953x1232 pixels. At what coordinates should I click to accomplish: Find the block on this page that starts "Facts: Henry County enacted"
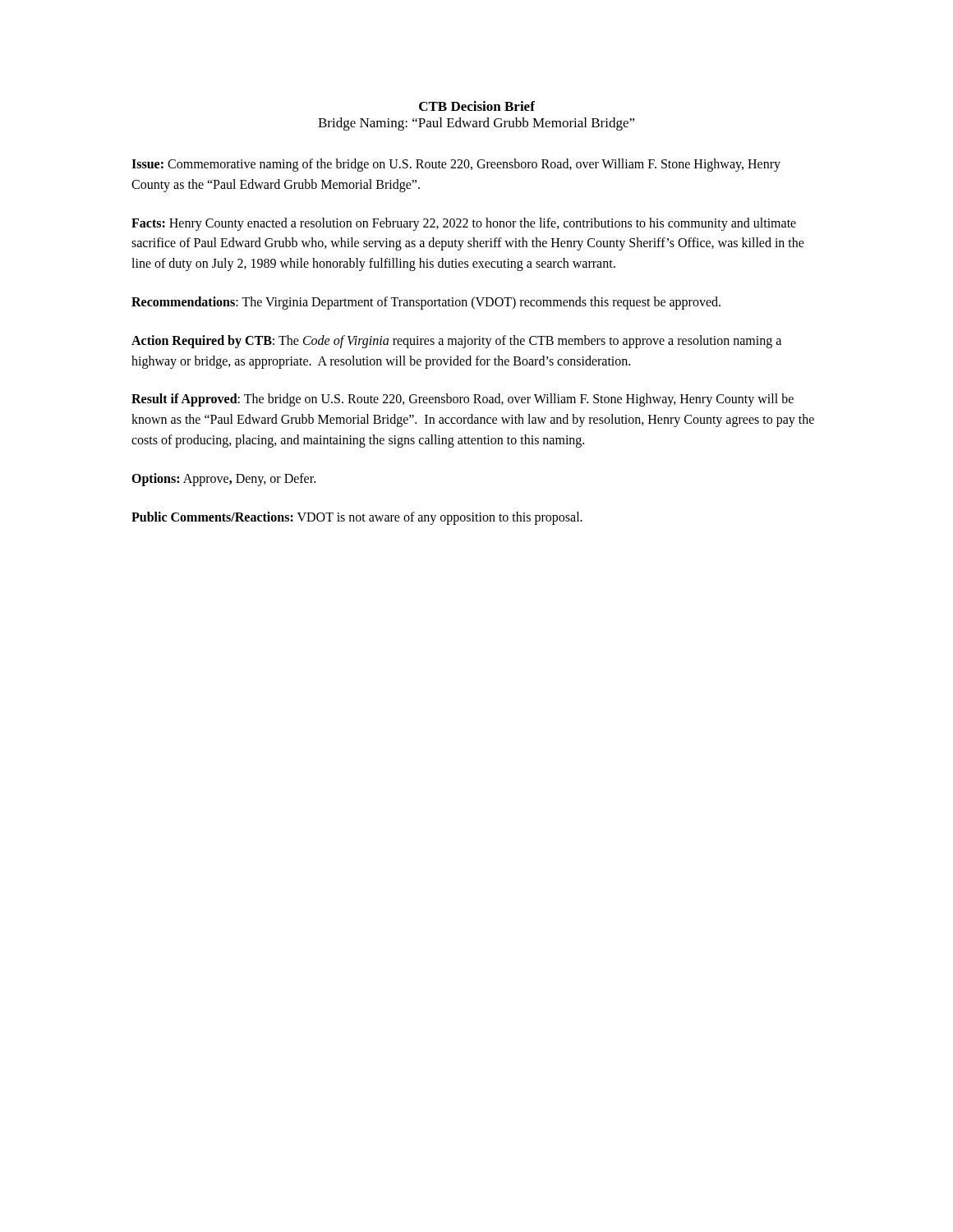(468, 243)
